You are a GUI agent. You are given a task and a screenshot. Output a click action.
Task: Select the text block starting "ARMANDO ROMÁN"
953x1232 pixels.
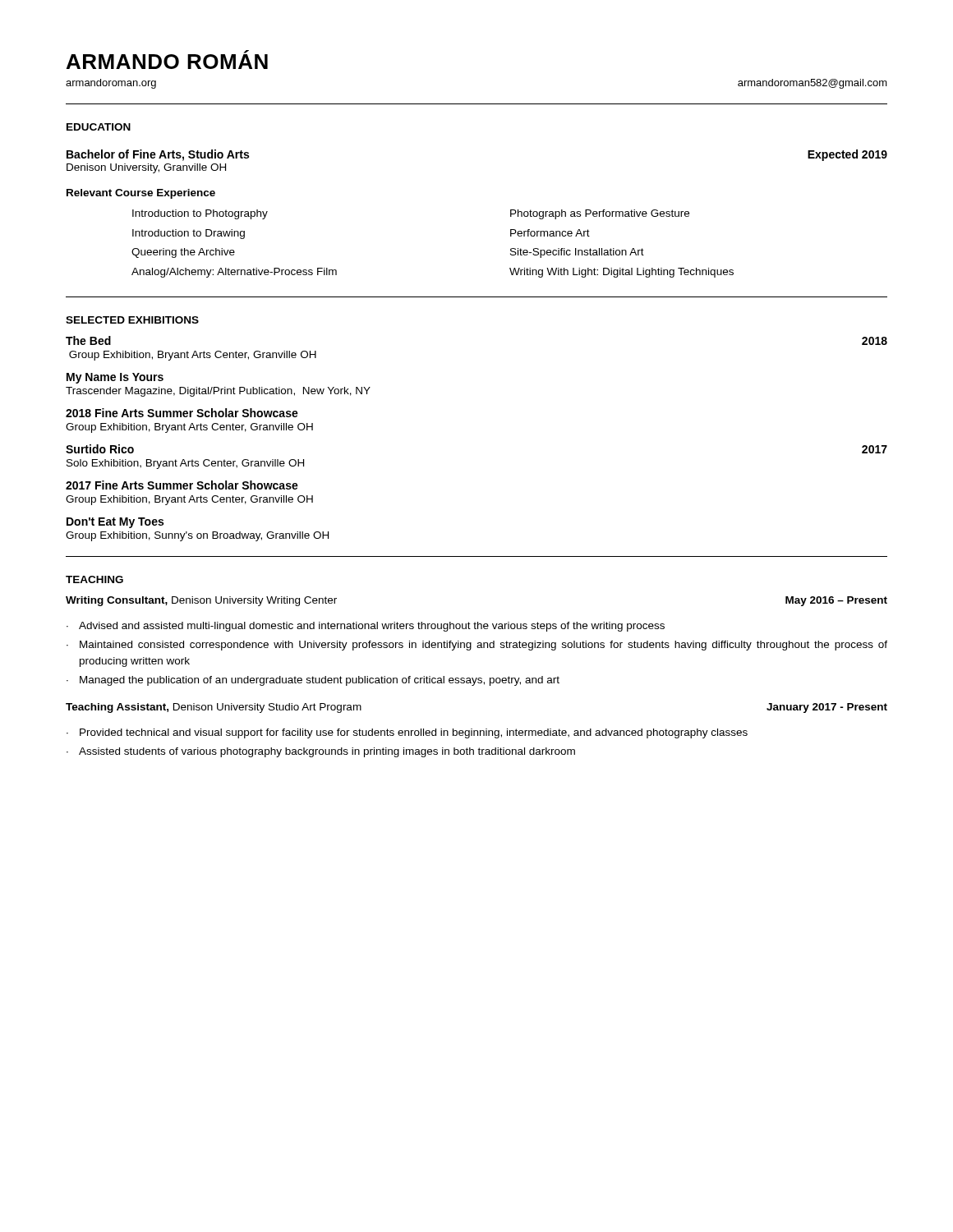(x=167, y=62)
